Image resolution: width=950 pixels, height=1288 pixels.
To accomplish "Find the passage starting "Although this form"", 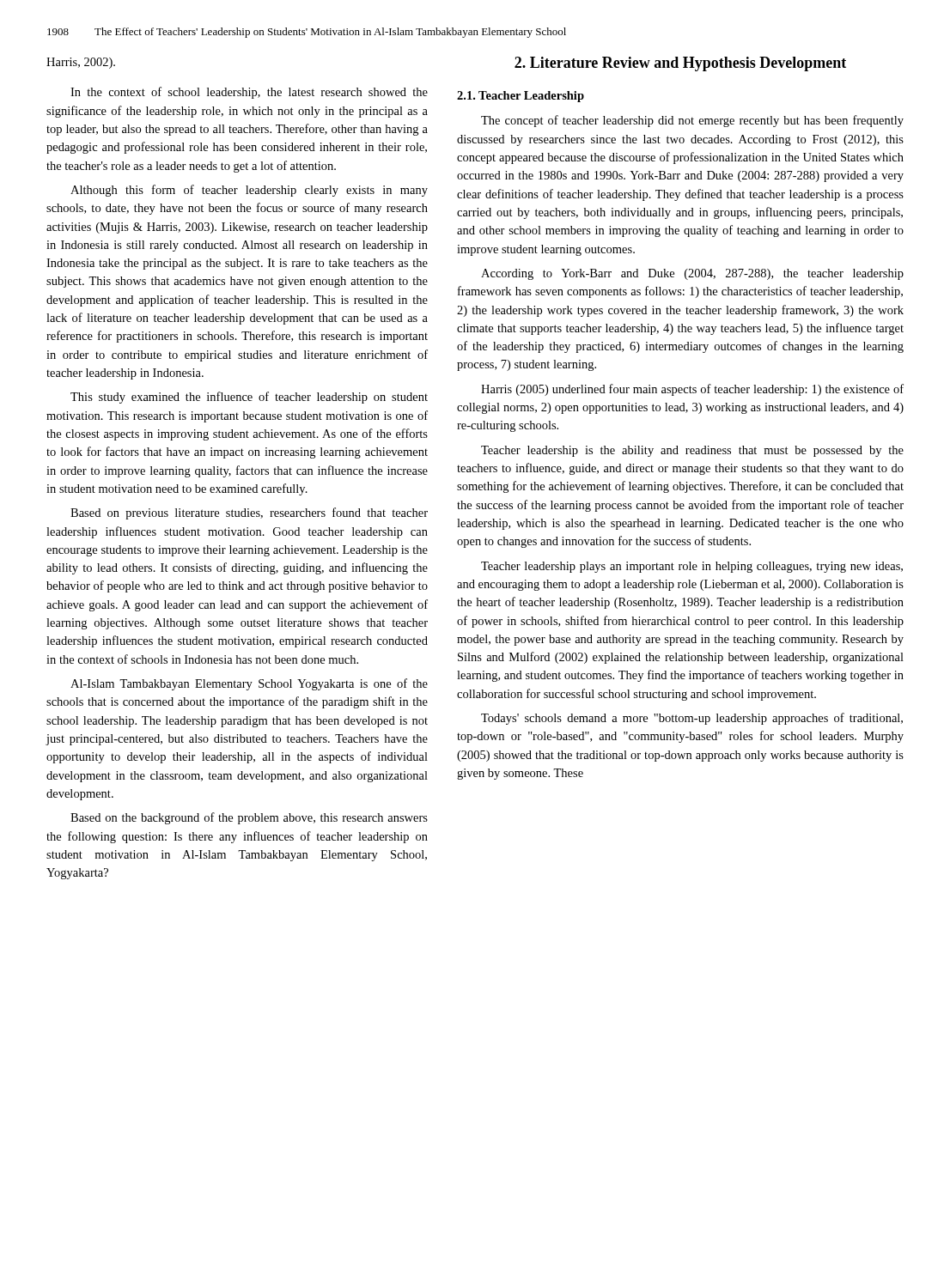I will point(237,281).
